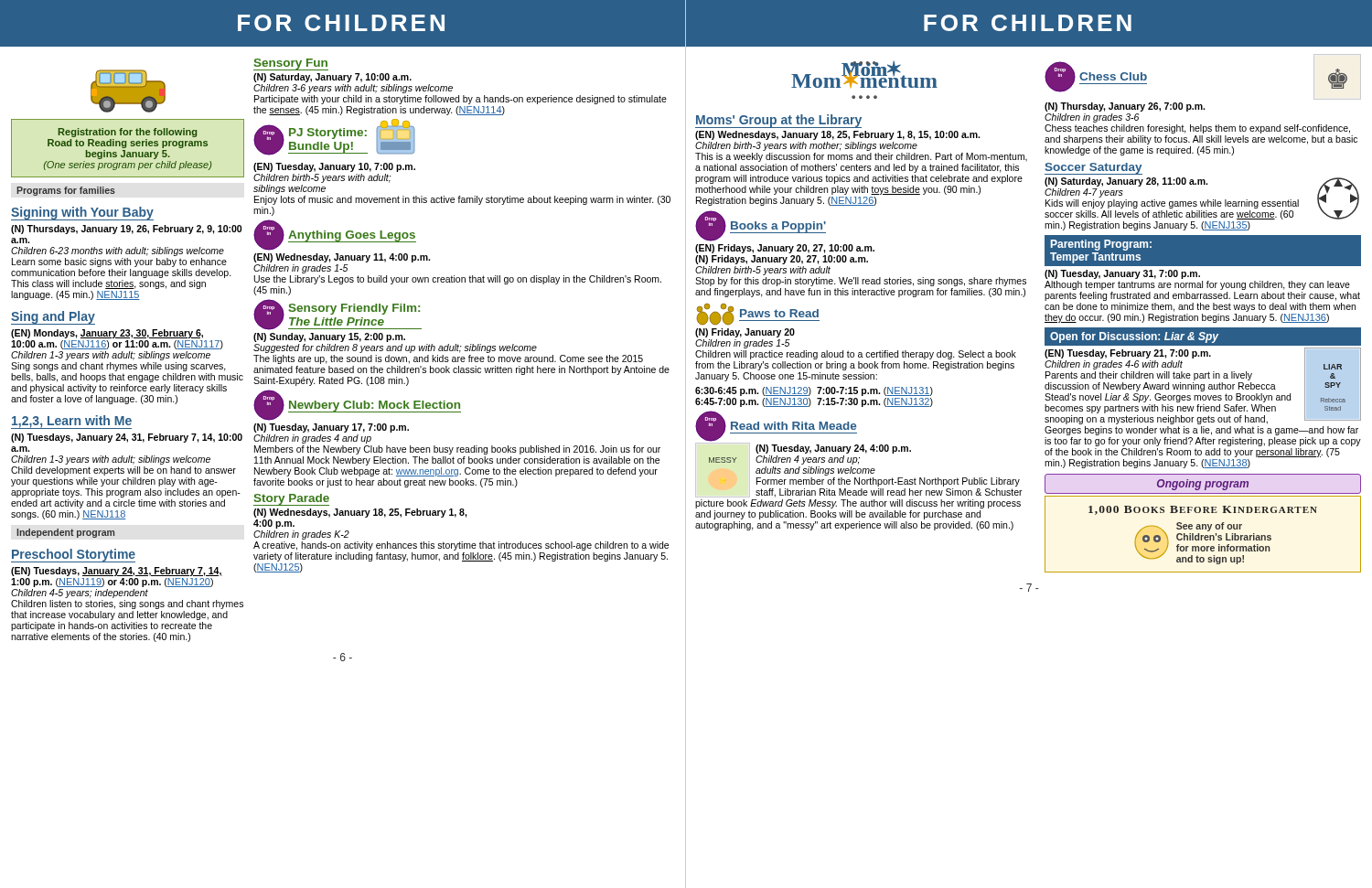Click on the passage starting "Drop in Books"

[x=761, y=226]
